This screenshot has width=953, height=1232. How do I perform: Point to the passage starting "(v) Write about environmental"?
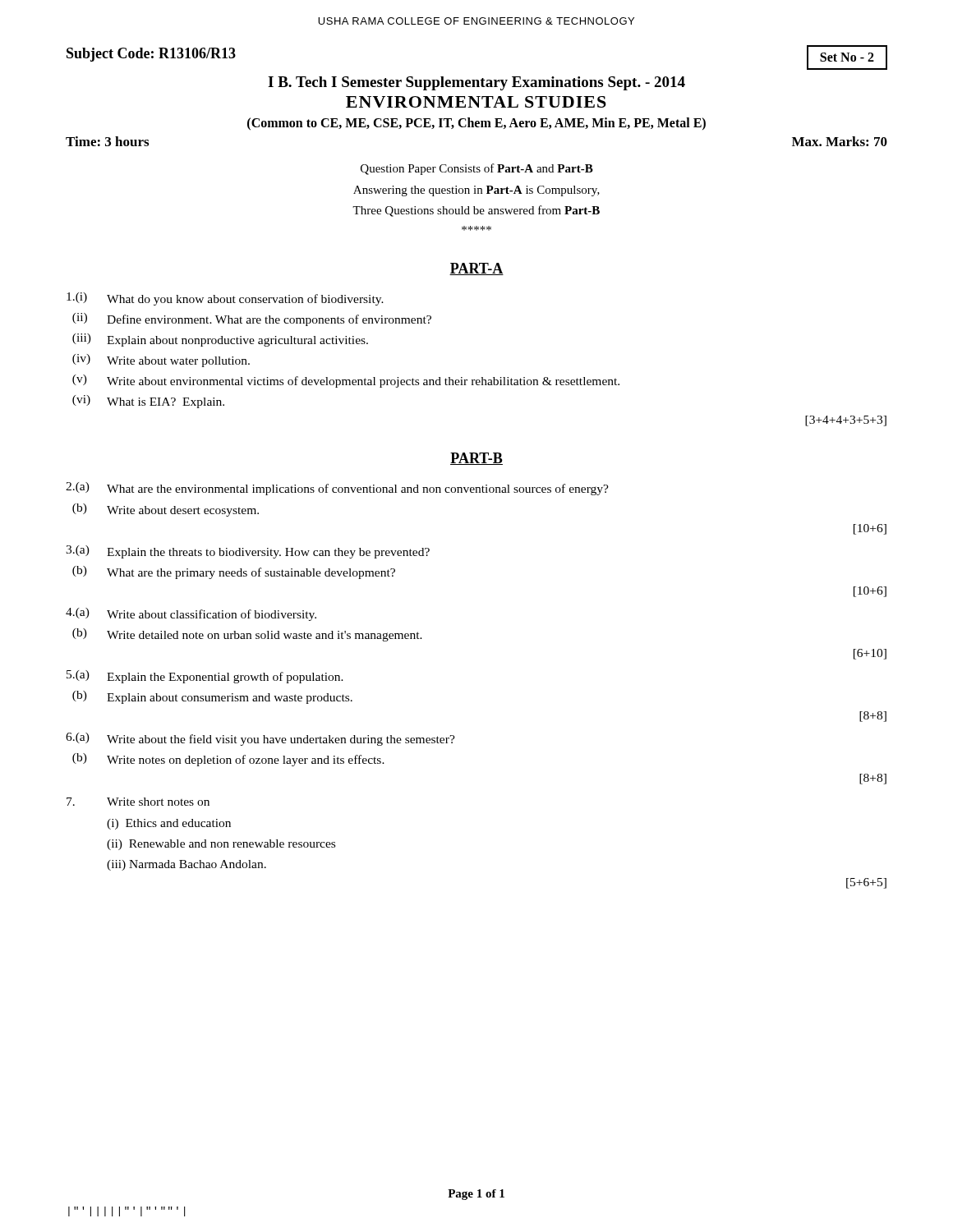click(476, 381)
